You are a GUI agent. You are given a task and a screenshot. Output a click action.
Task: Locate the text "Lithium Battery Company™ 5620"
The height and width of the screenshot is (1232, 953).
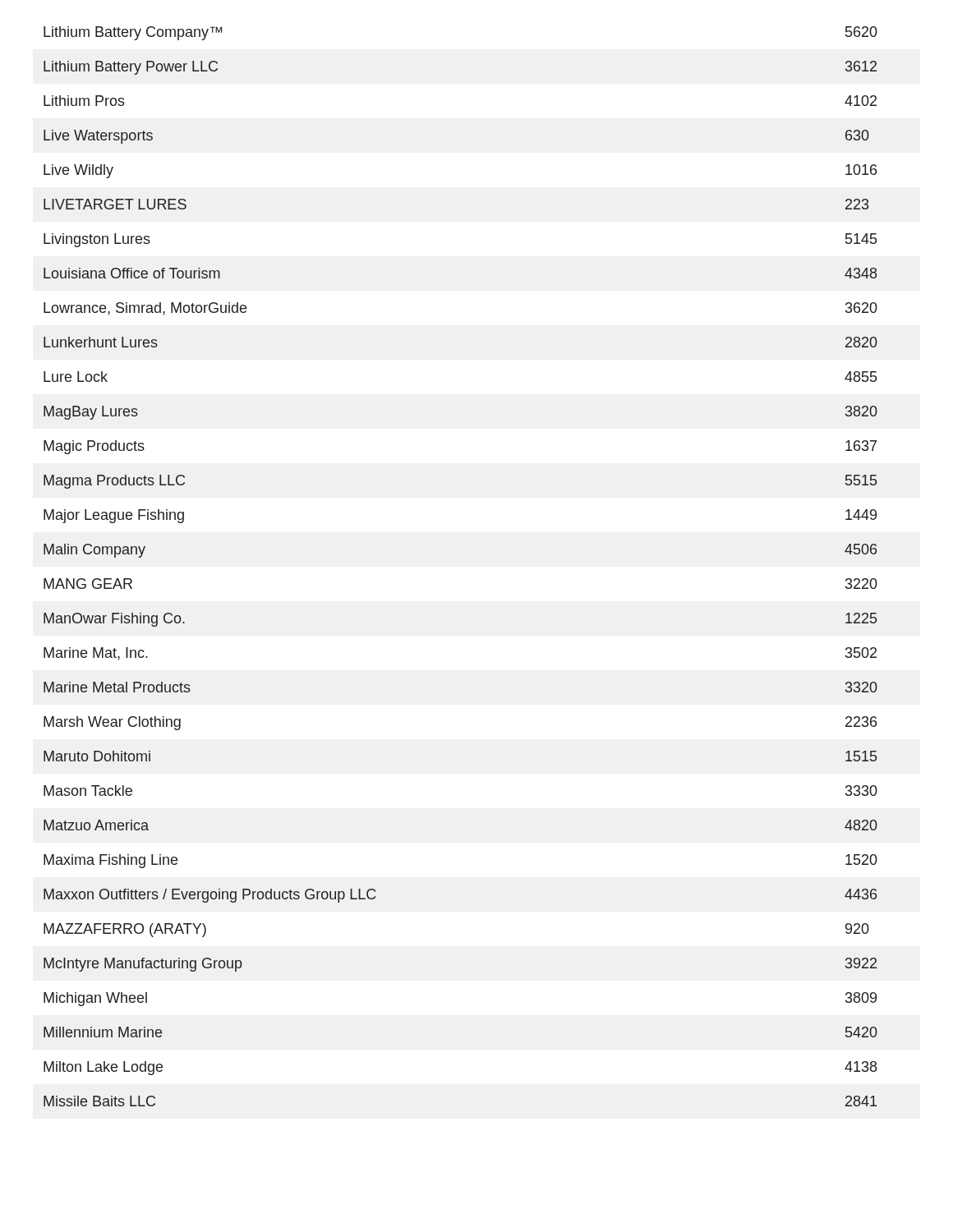click(x=136, y=33)
